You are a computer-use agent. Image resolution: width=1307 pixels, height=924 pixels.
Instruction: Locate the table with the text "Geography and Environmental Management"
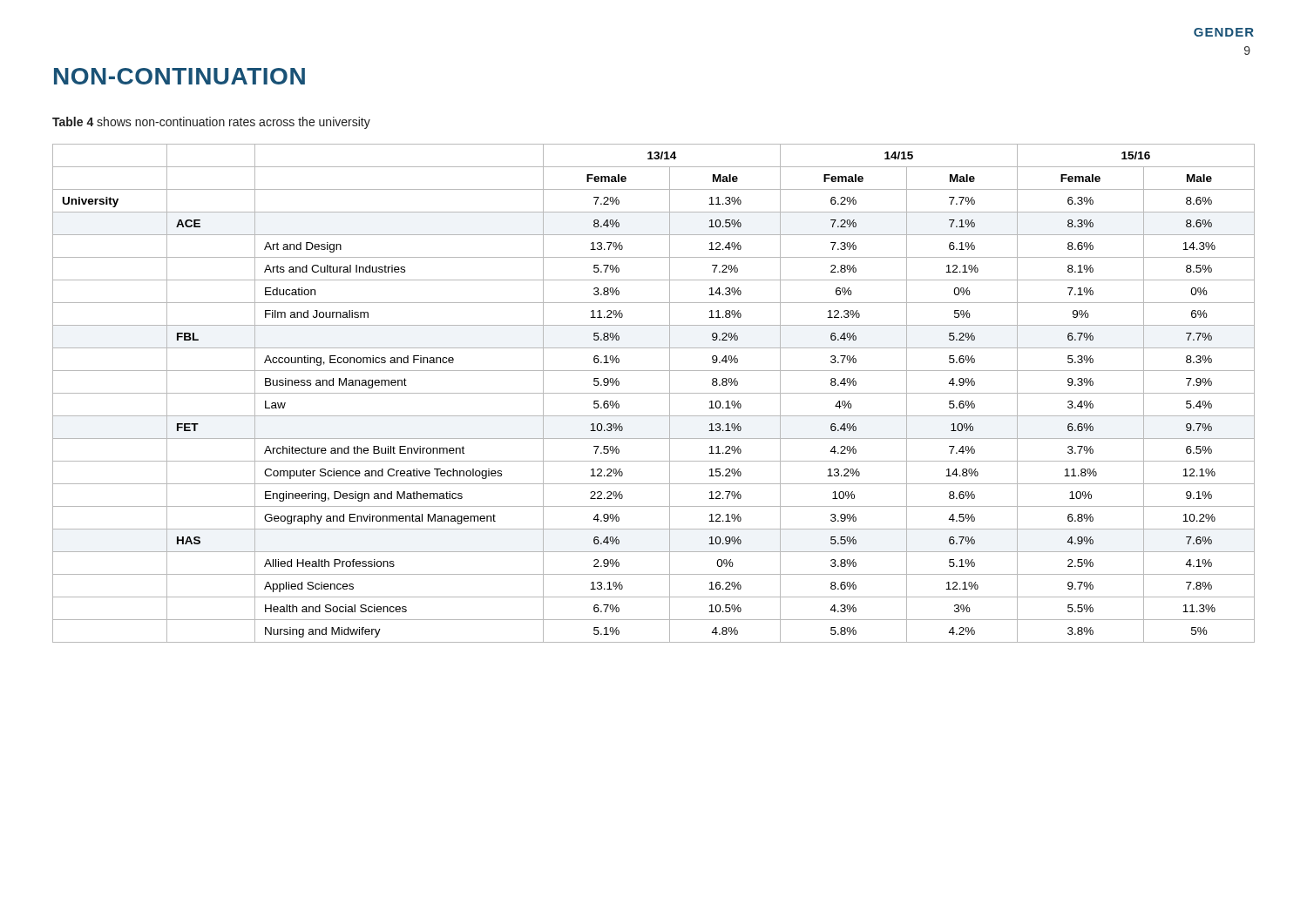(x=654, y=393)
